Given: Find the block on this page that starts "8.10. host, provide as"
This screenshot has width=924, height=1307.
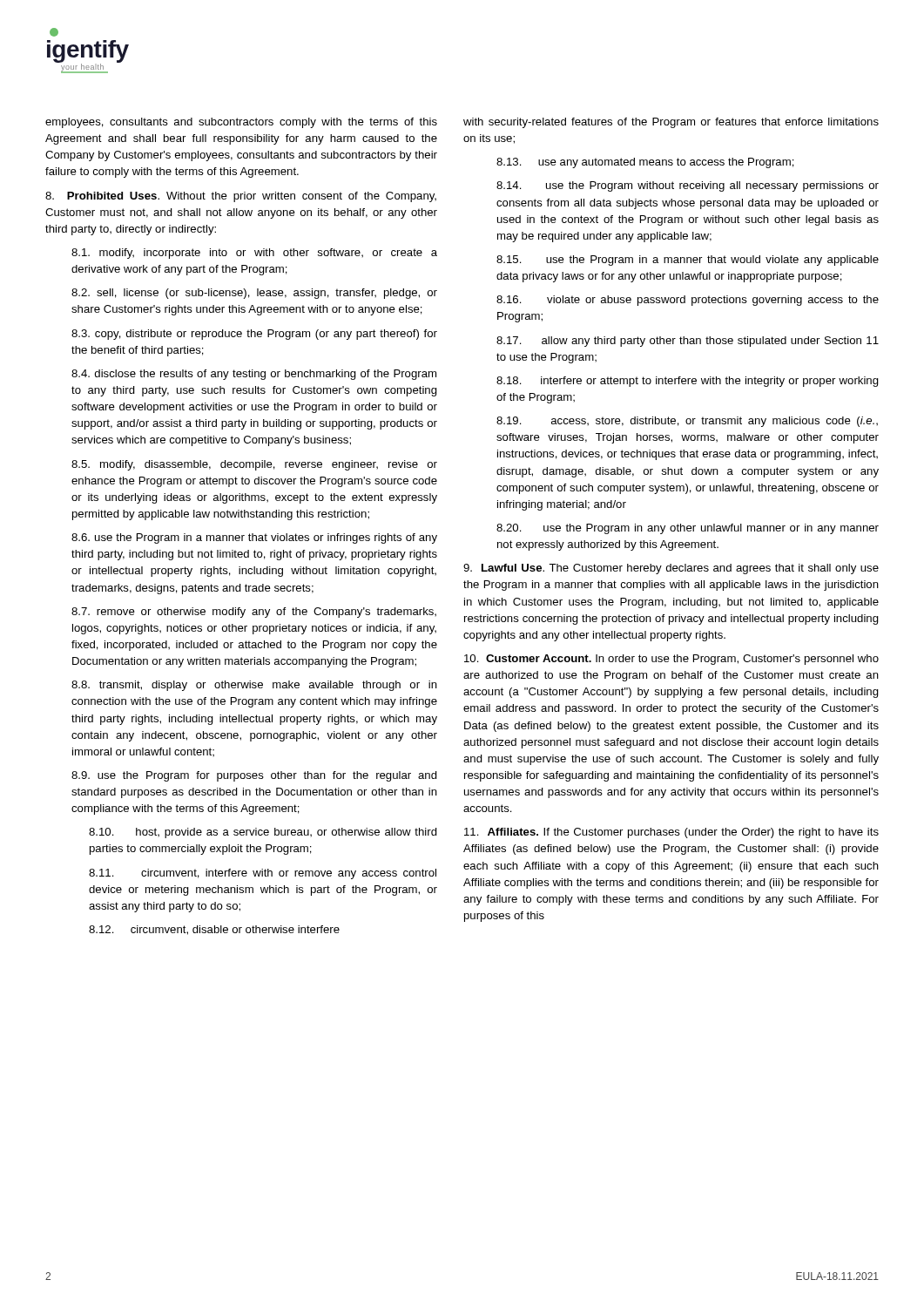Looking at the screenshot, I should [241, 840].
